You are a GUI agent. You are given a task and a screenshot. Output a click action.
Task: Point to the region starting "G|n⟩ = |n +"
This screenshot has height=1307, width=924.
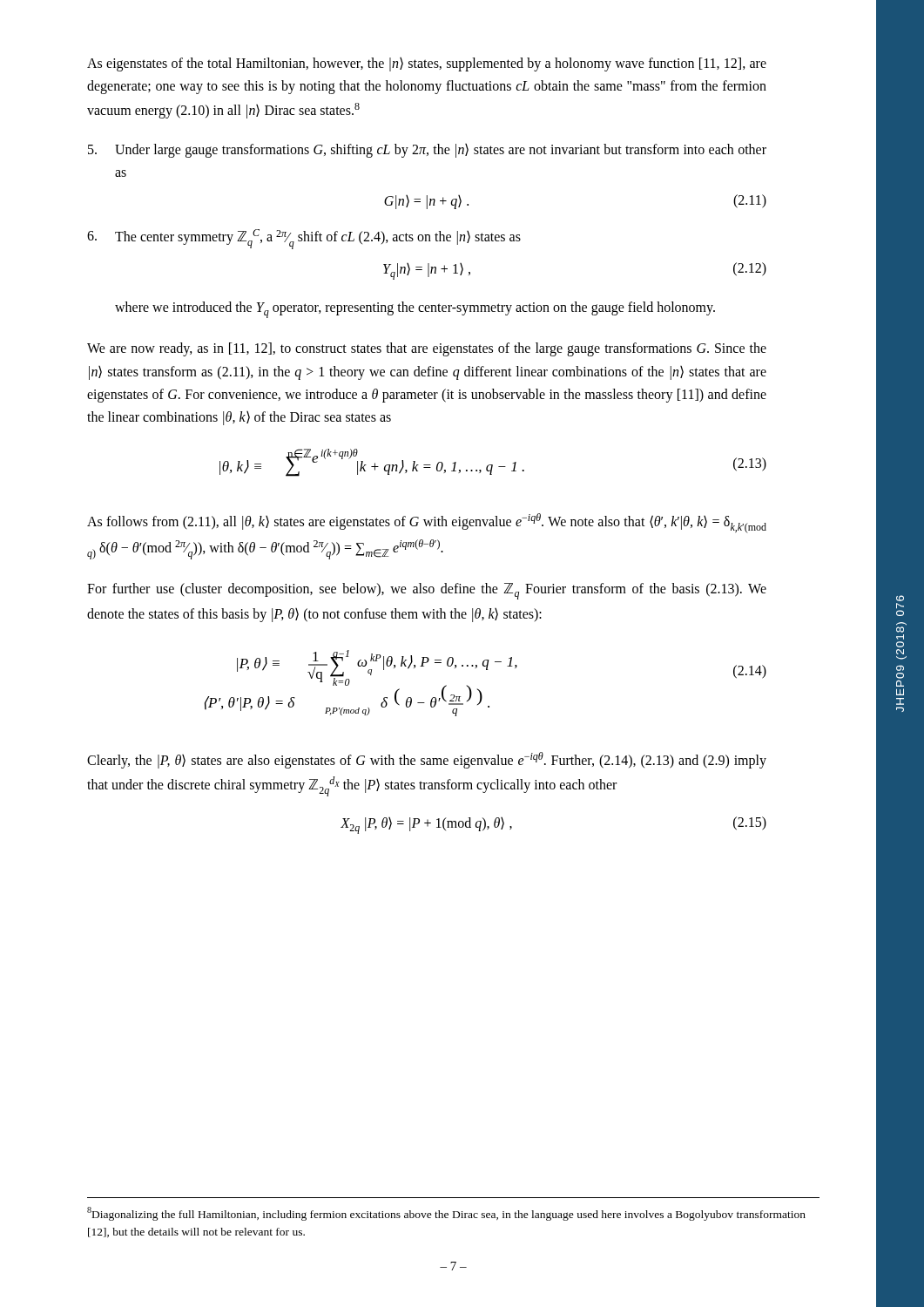(x=427, y=202)
